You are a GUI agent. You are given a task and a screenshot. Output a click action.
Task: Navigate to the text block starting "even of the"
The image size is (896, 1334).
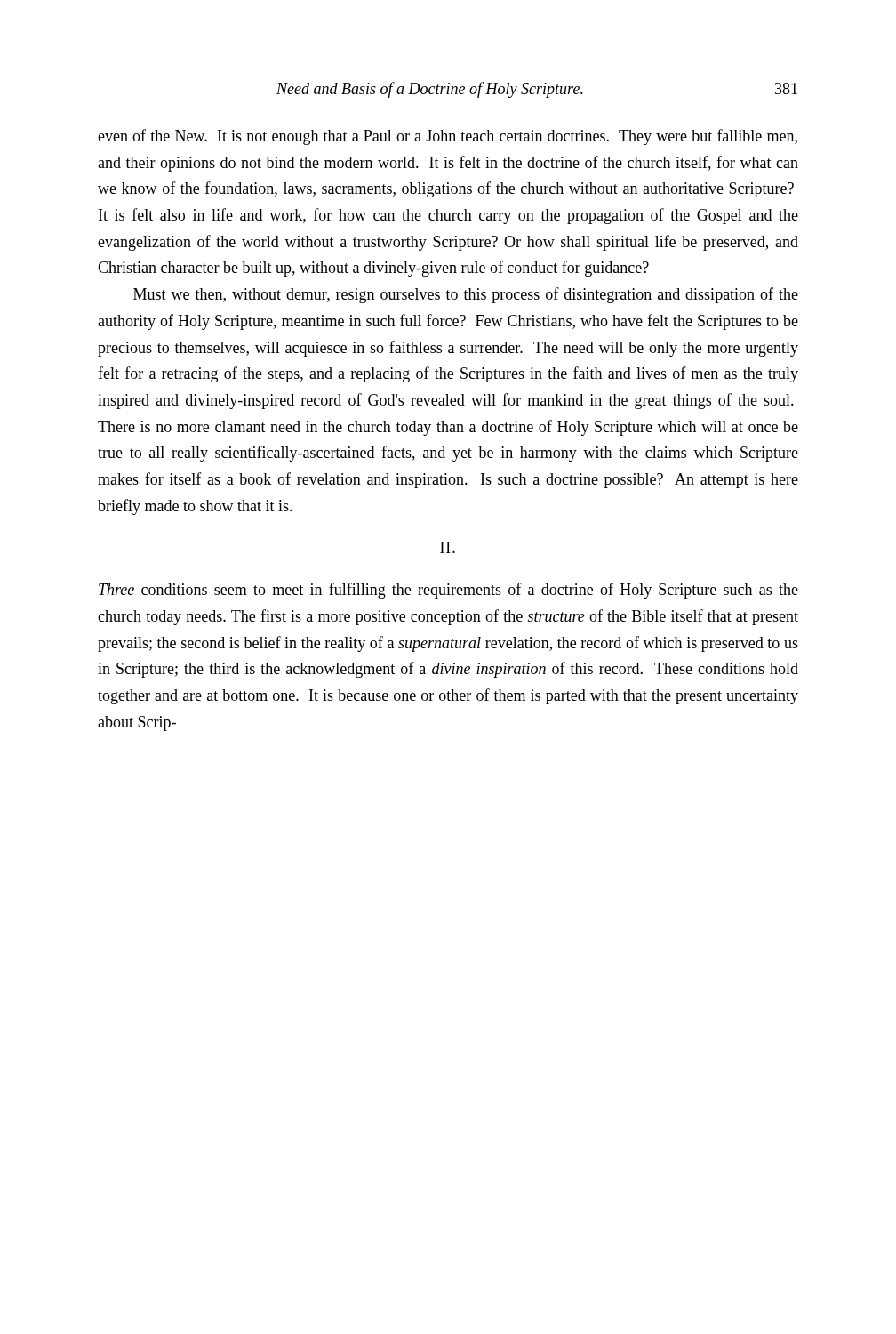[x=448, y=203]
